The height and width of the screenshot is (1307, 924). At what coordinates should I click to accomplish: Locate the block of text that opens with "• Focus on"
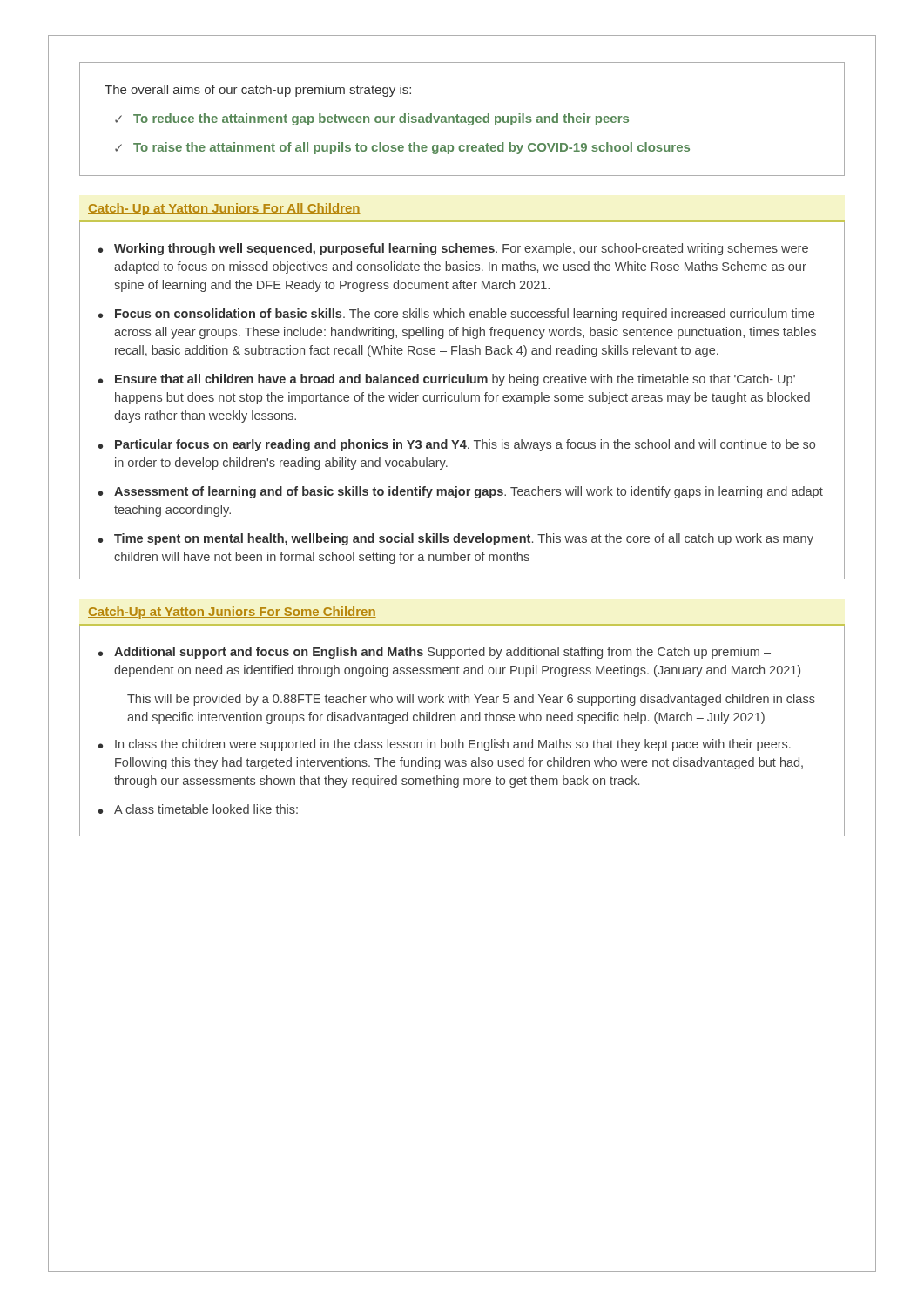462,333
